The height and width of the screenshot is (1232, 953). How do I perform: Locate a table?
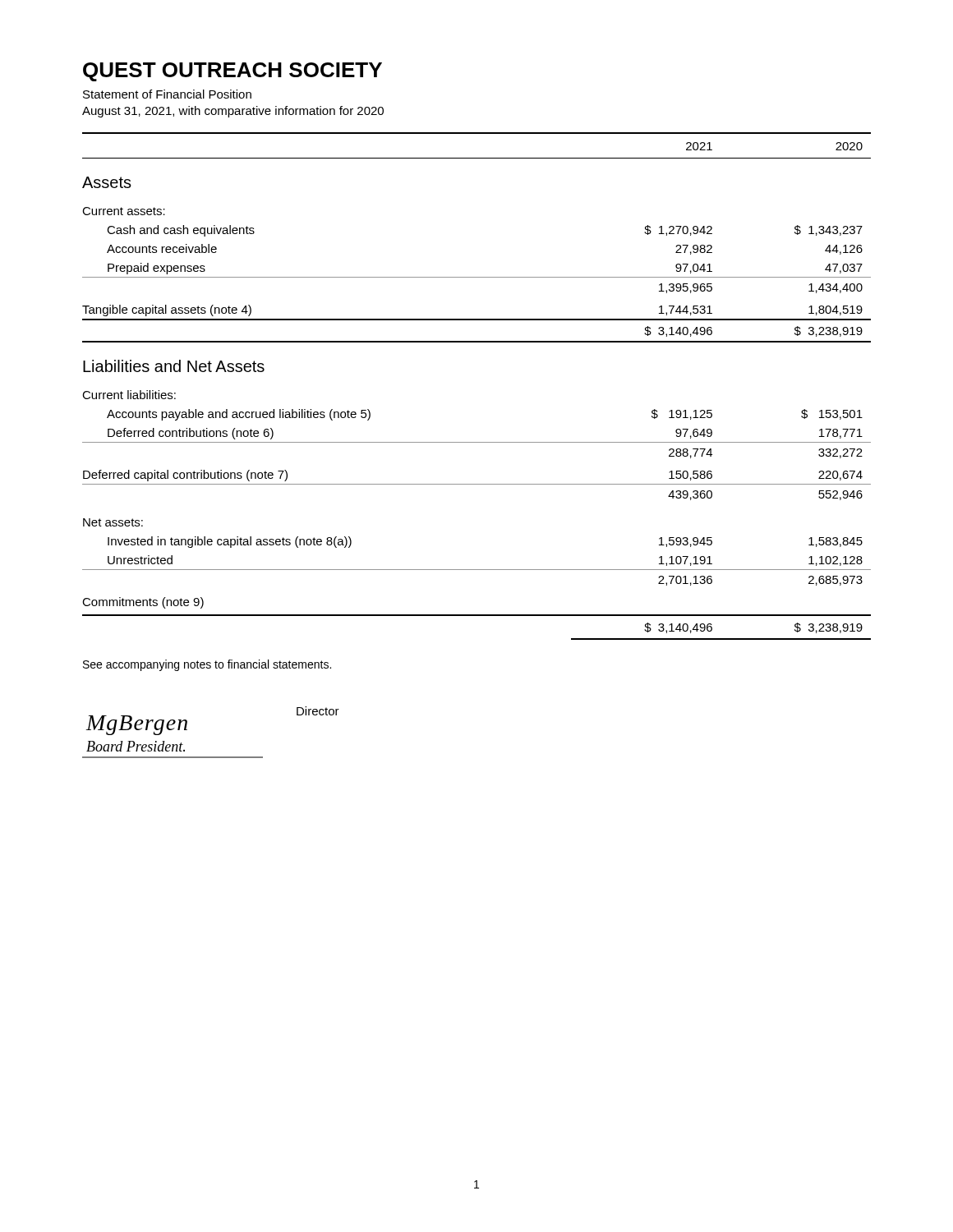(x=476, y=386)
